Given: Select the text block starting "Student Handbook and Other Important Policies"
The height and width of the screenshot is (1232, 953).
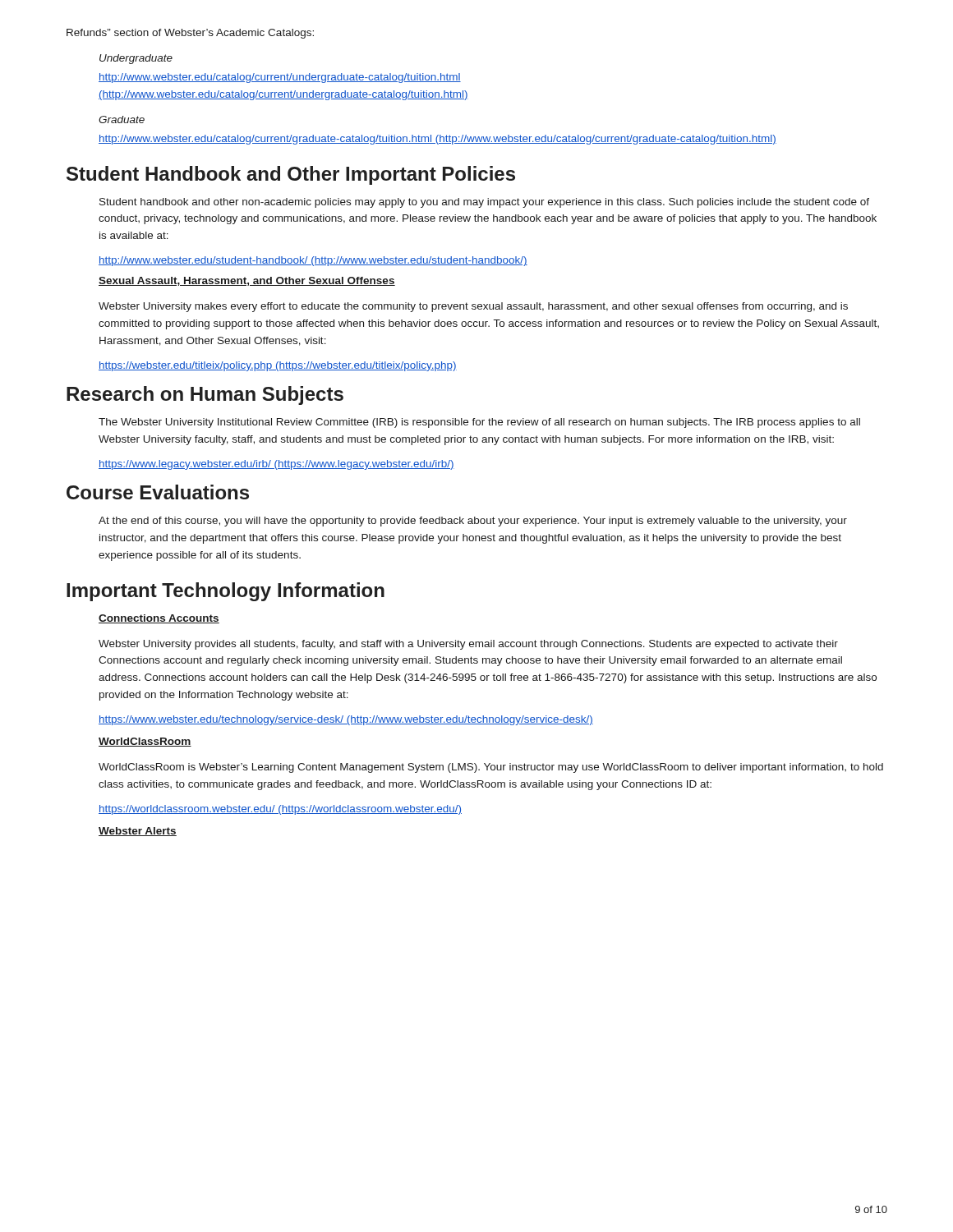Looking at the screenshot, I should coord(291,173).
